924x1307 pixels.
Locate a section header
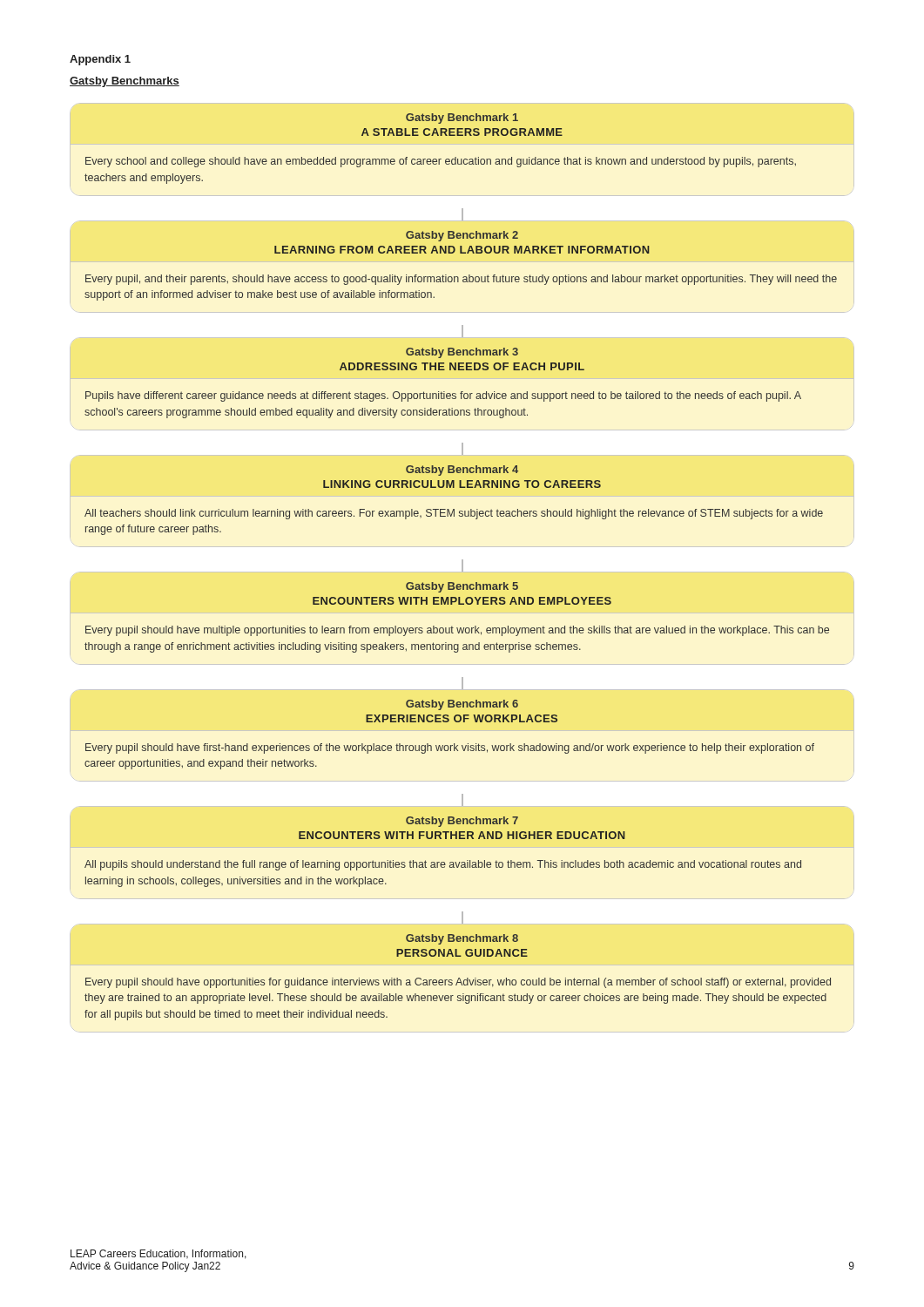(x=100, y=59)
